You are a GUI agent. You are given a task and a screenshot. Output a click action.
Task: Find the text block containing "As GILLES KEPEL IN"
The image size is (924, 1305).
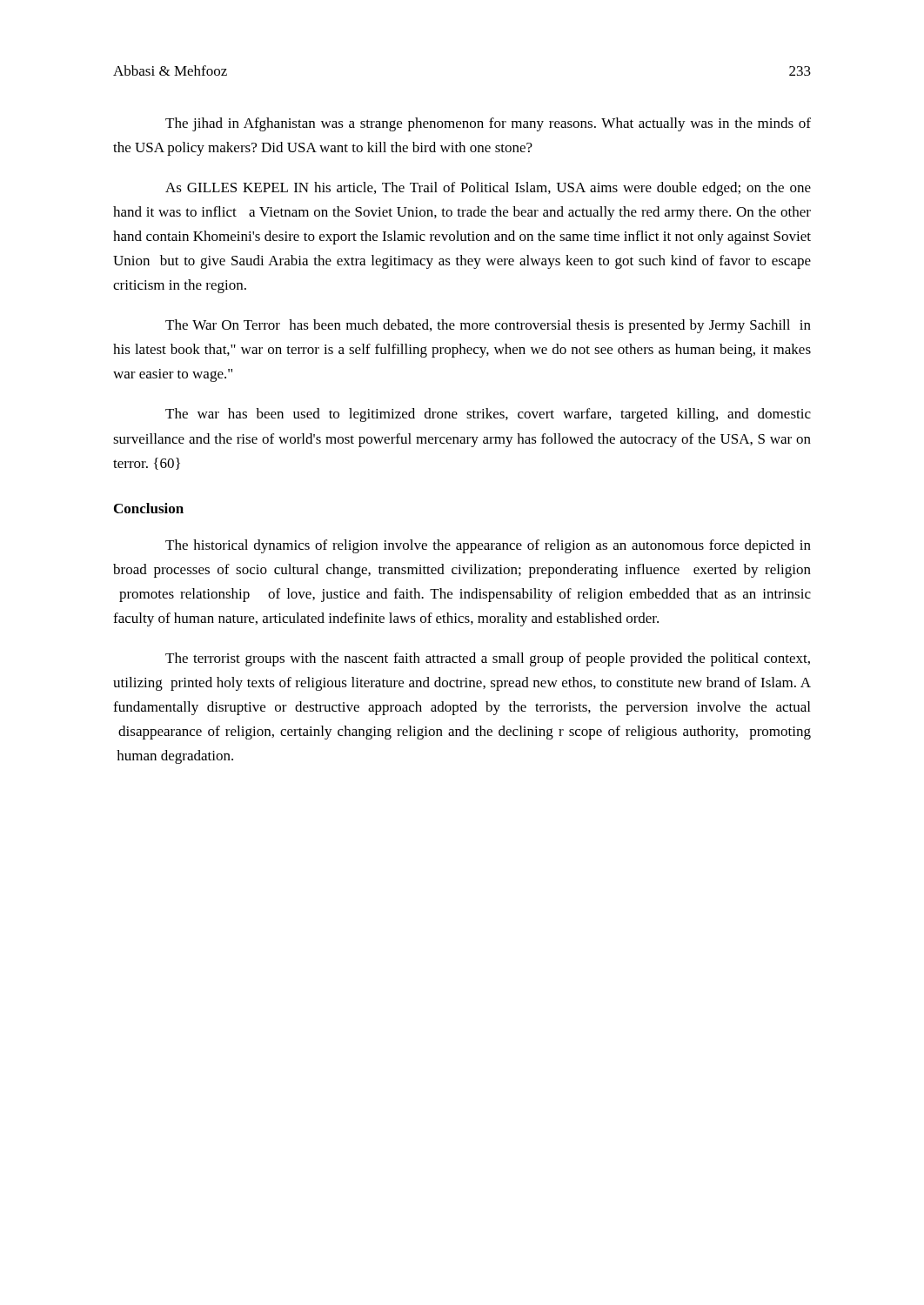click(x=462, y=237)
